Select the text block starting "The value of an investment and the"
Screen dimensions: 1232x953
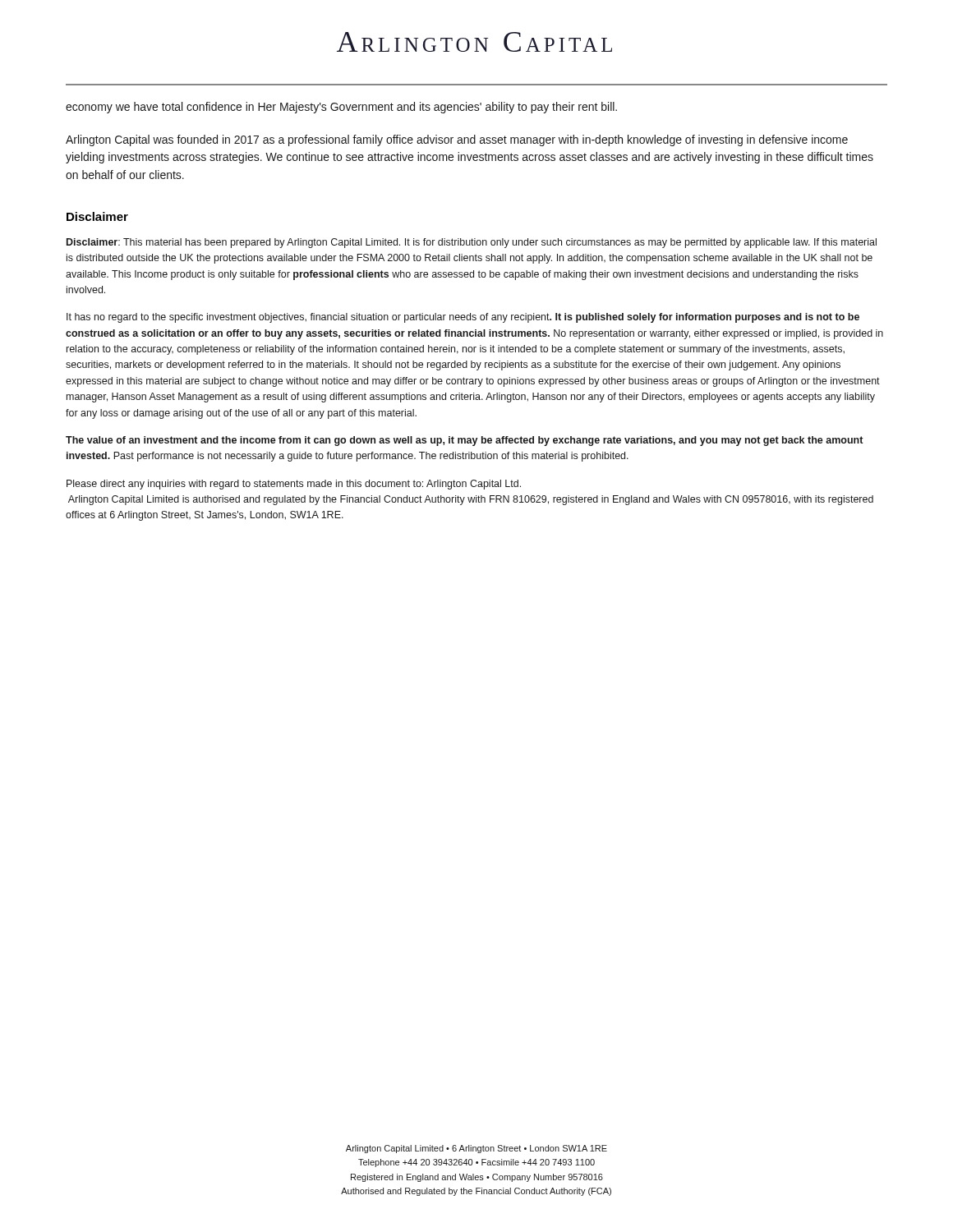coord(464,448)
